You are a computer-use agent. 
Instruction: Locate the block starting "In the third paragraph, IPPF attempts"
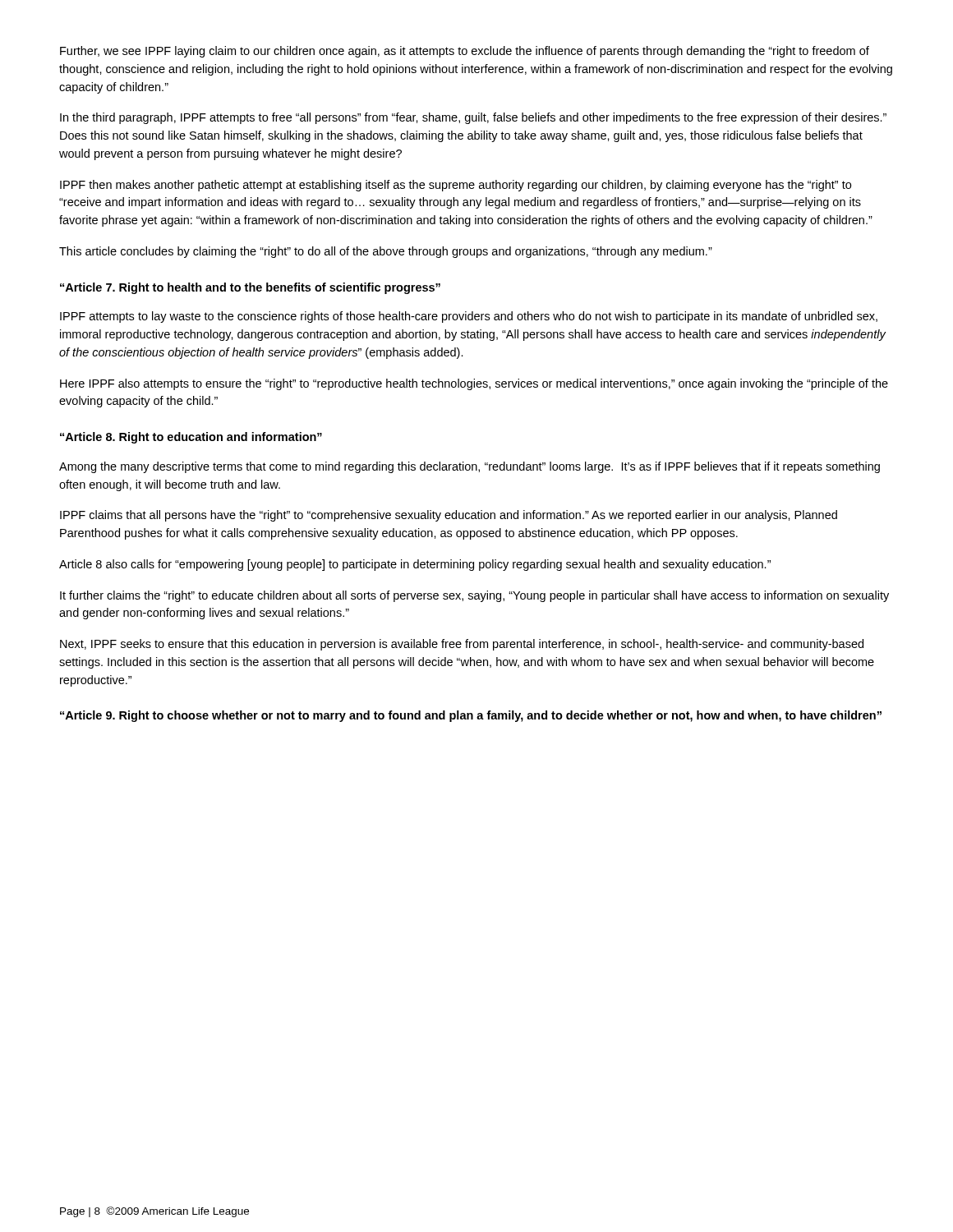click(x=473, y=136)
